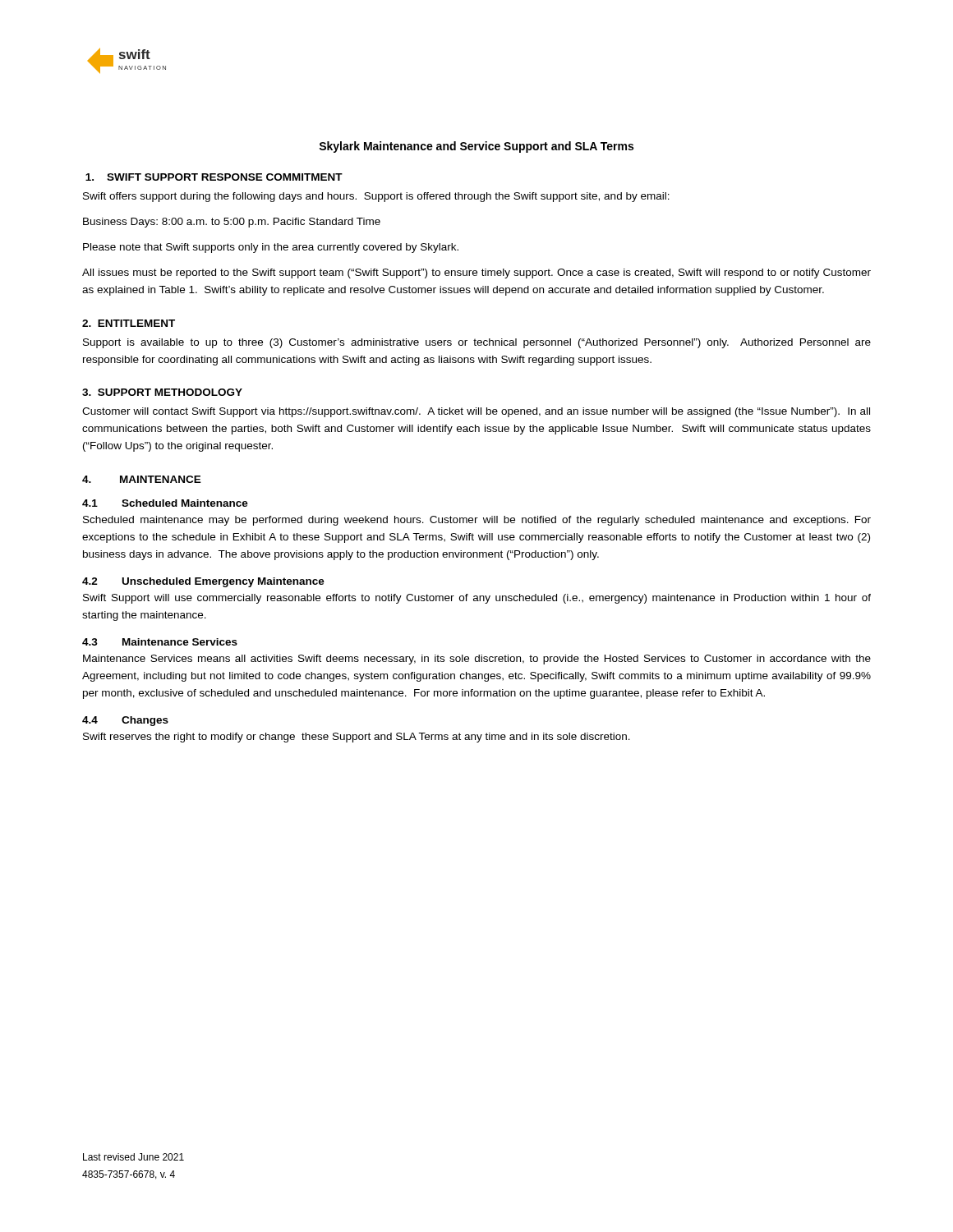Click on the text block that says "Please note that Swift supports"

(x=271, y=247)
